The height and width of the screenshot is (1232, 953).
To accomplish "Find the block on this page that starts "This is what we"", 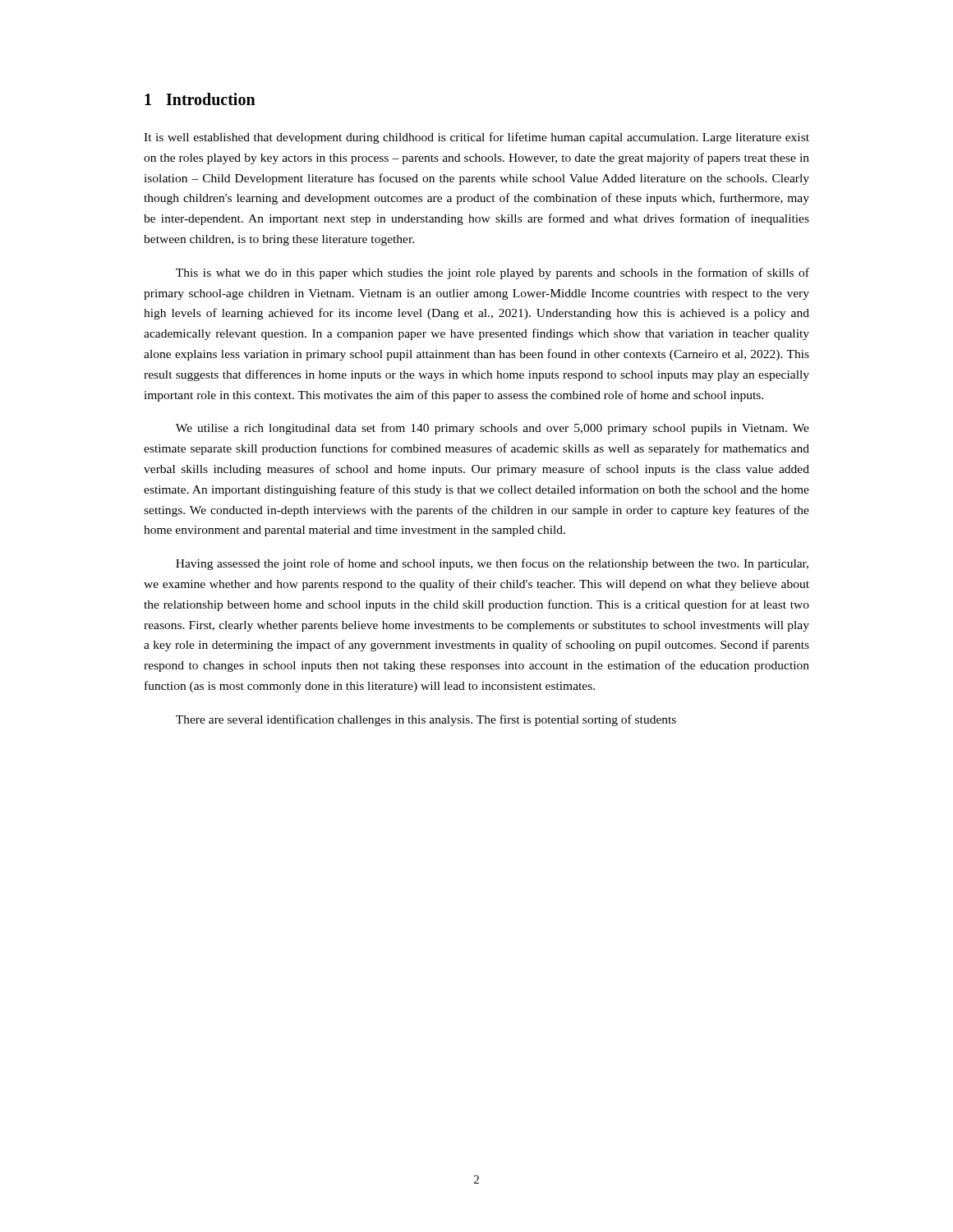I will pos(476,333).
